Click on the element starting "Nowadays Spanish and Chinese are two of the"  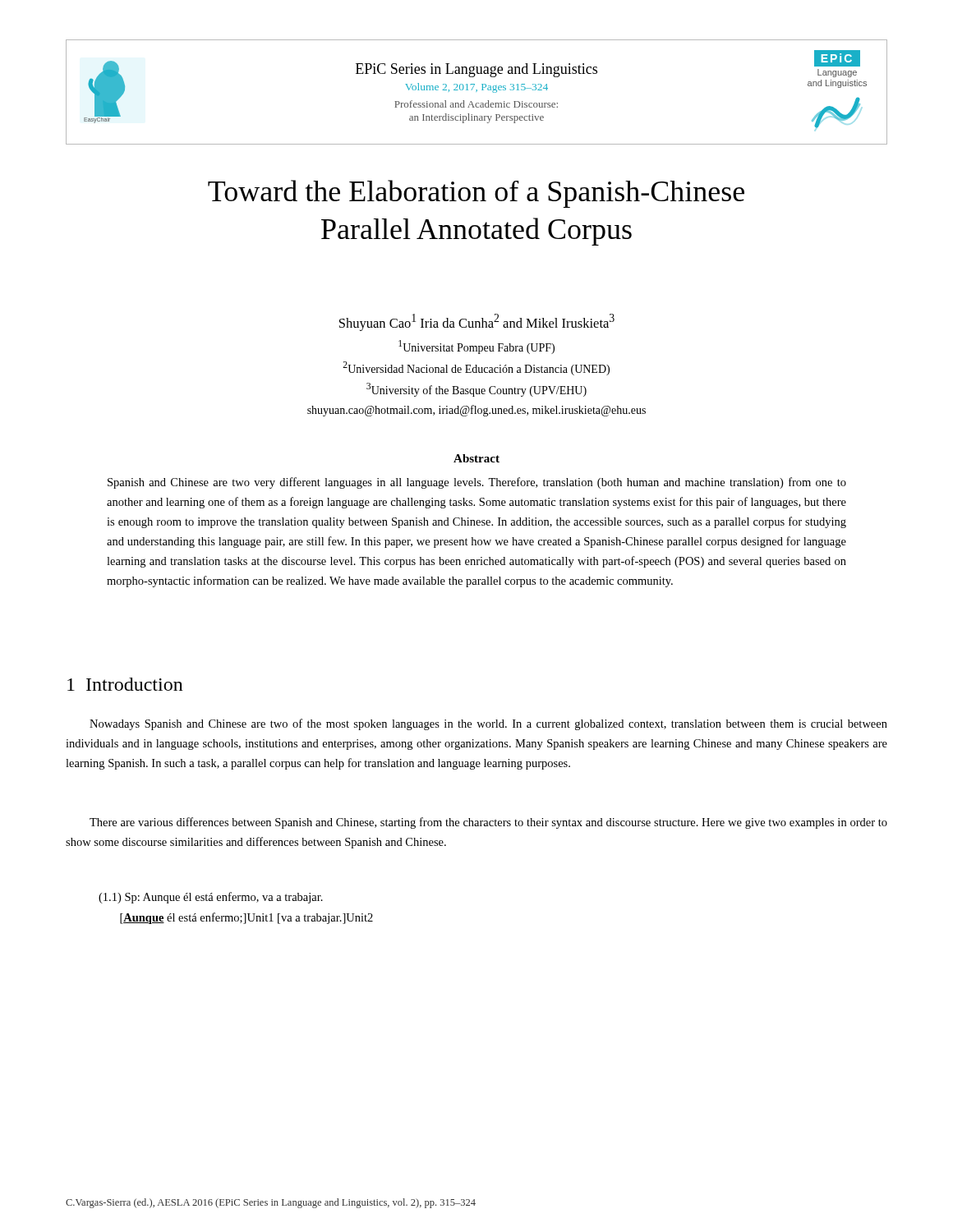[x=476, y=744]
